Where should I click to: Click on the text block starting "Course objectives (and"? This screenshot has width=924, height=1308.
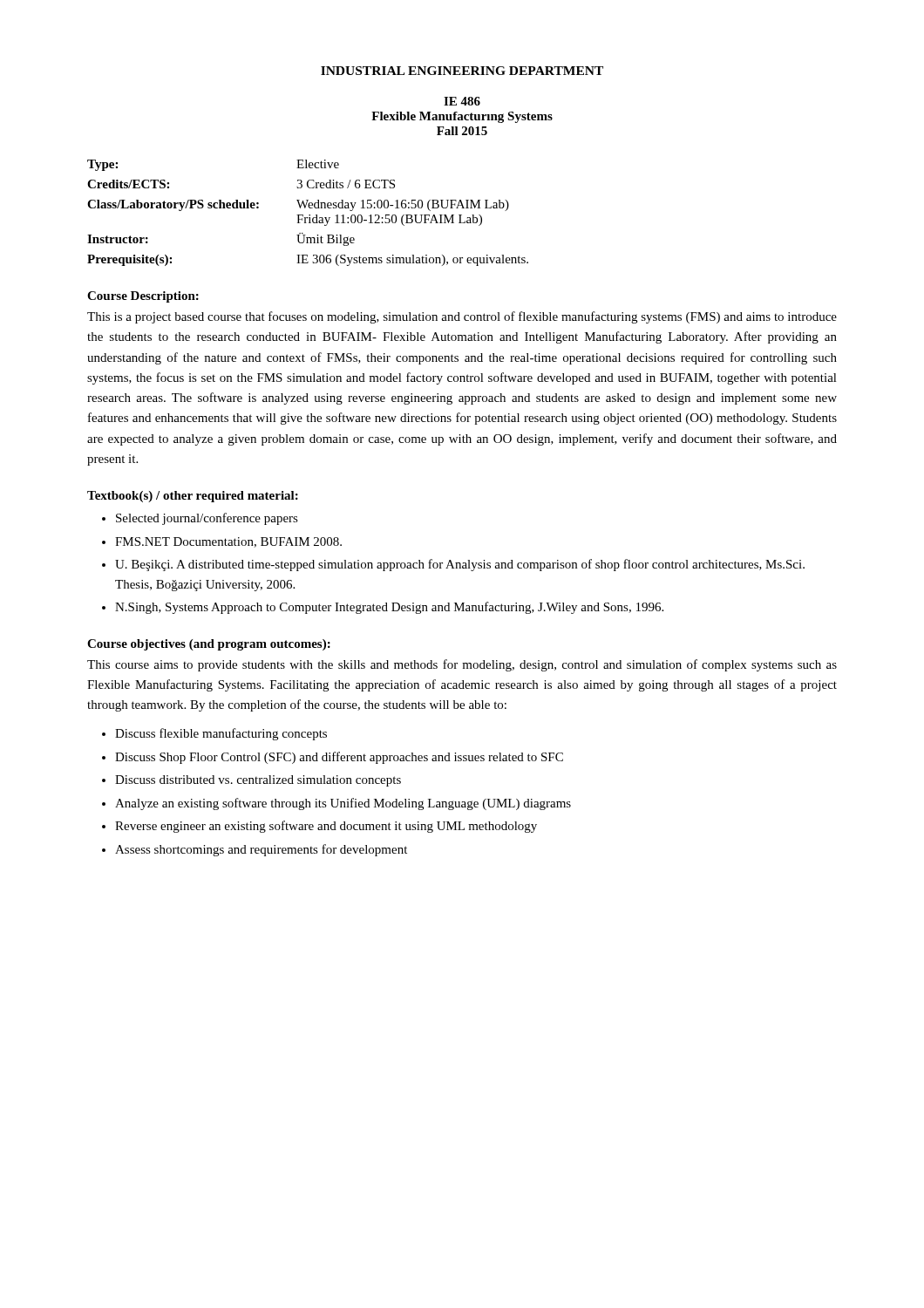pos(209,643)
